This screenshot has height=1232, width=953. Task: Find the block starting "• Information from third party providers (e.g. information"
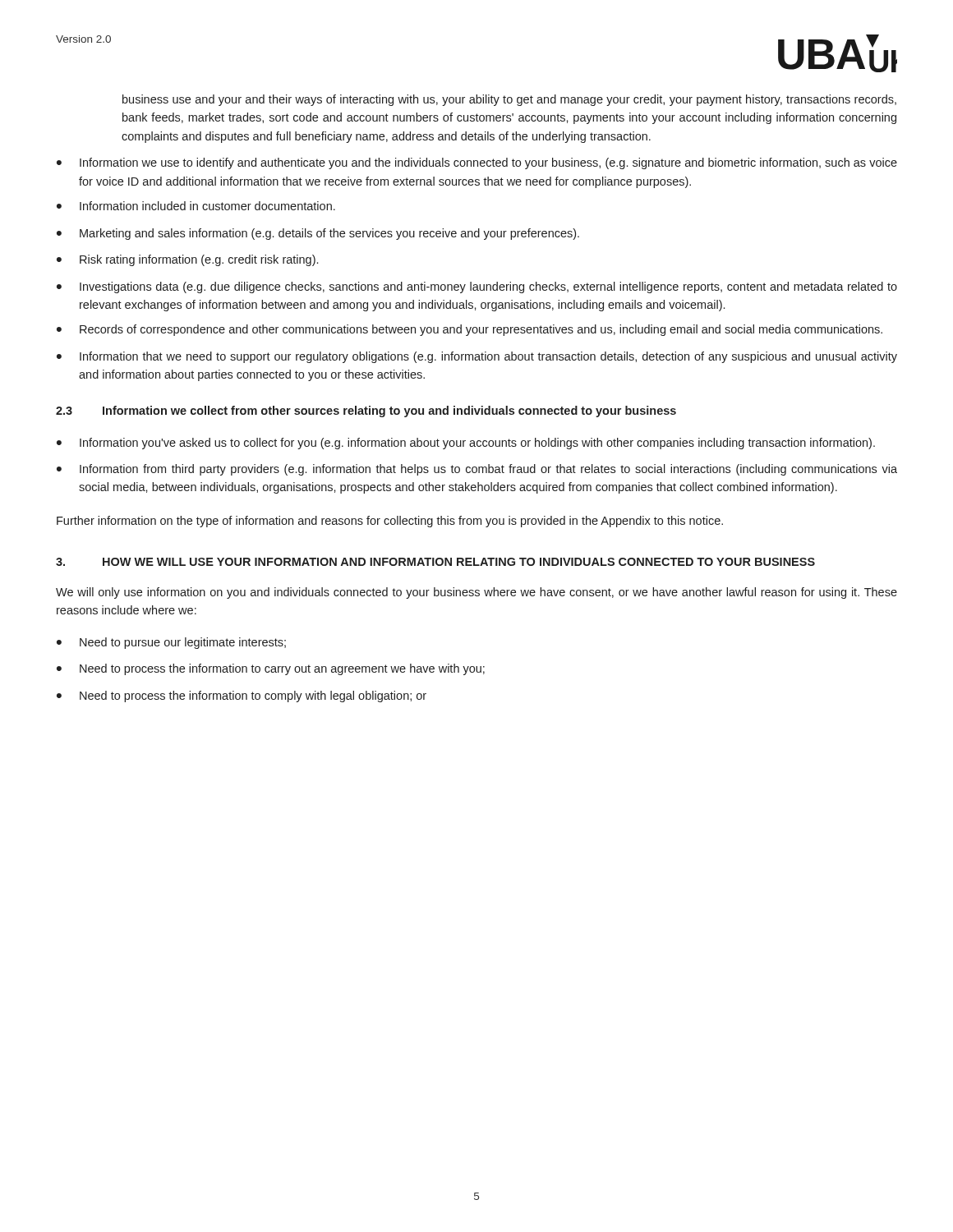tap(476, 478)
